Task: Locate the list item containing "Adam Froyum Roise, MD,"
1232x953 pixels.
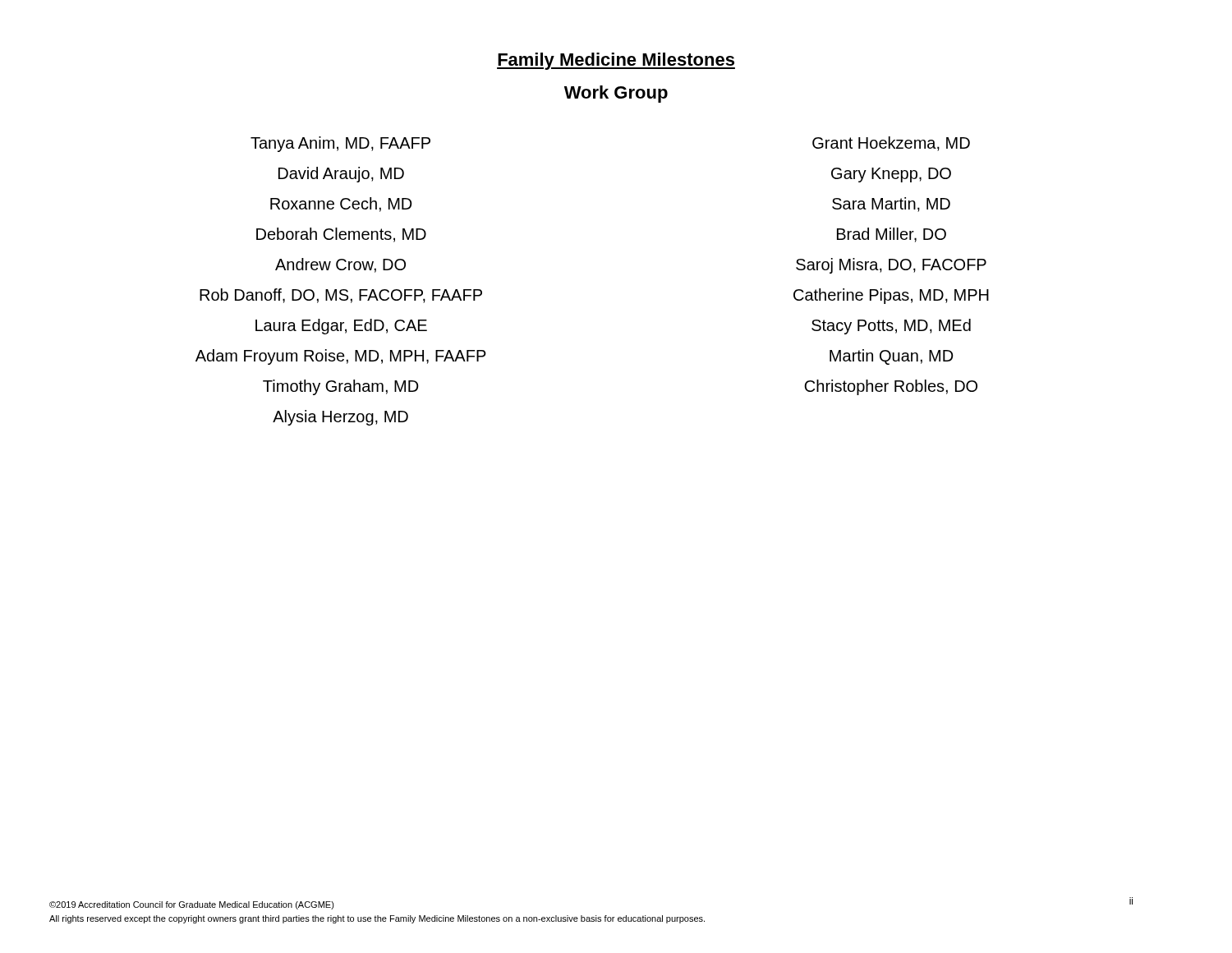Action: click(x=341, y=356)
